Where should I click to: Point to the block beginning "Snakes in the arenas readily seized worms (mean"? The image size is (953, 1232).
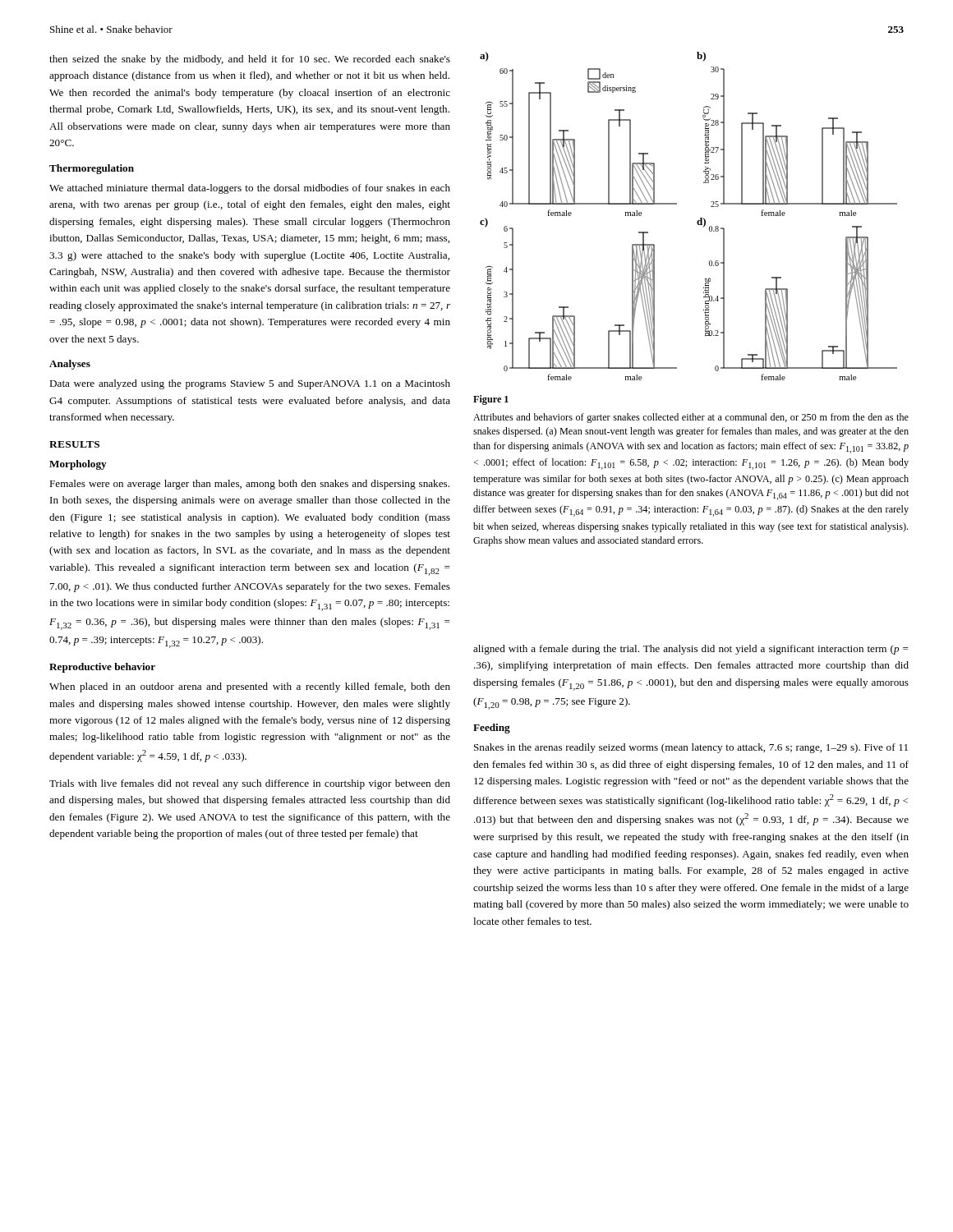click(x=691, y=835)
